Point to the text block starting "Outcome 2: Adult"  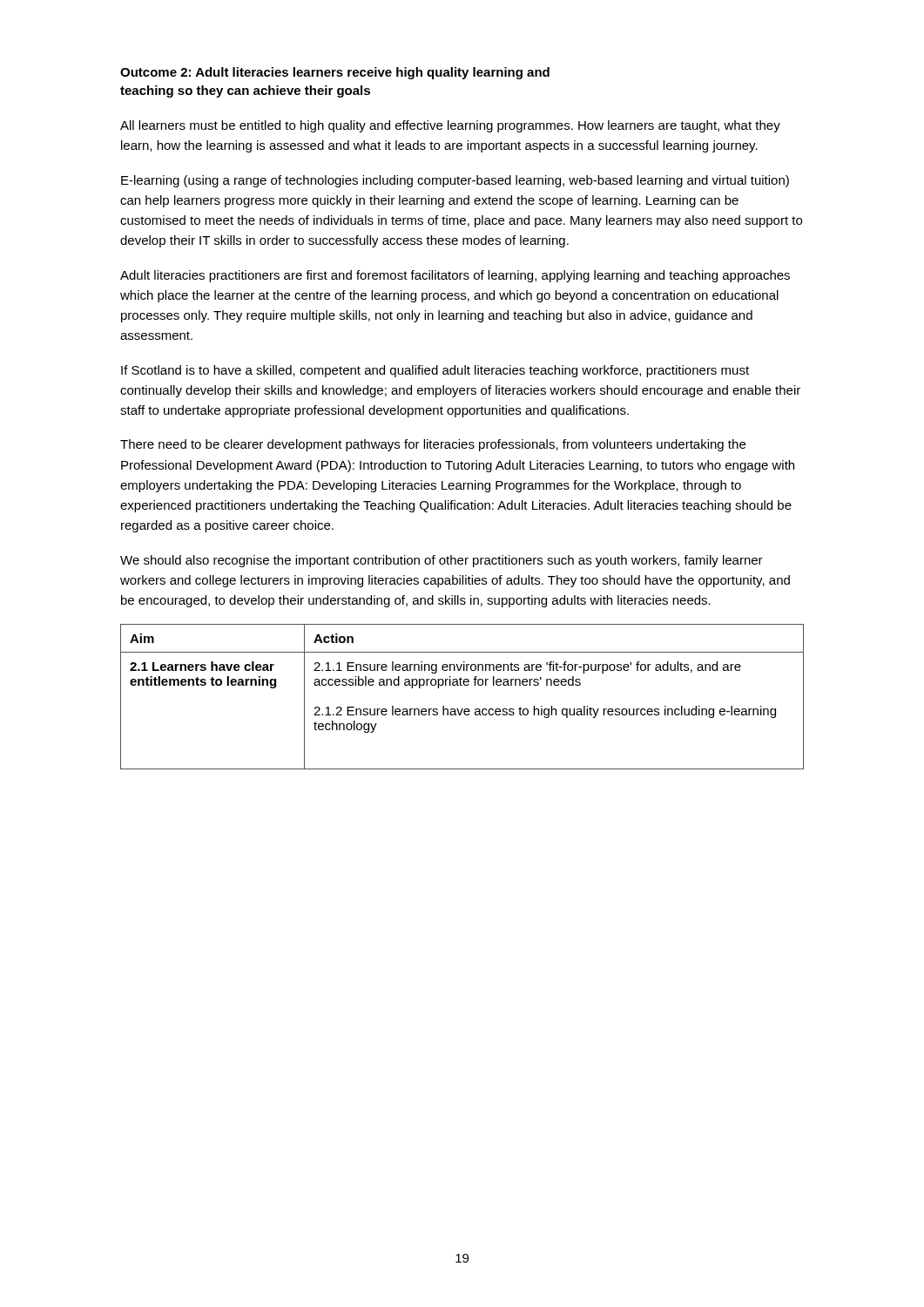click(335, 81)
